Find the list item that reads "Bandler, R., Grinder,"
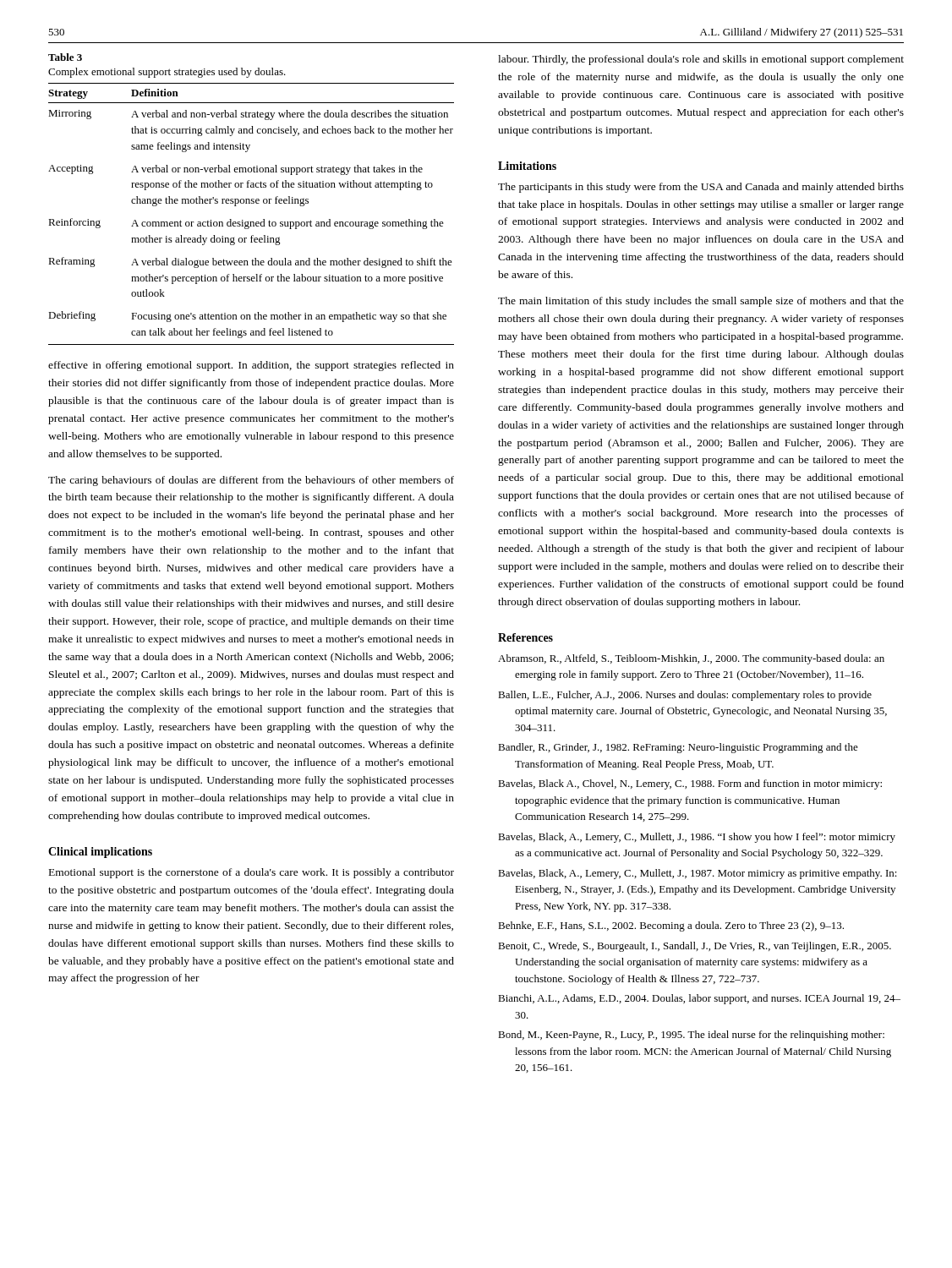 (678, 755)
